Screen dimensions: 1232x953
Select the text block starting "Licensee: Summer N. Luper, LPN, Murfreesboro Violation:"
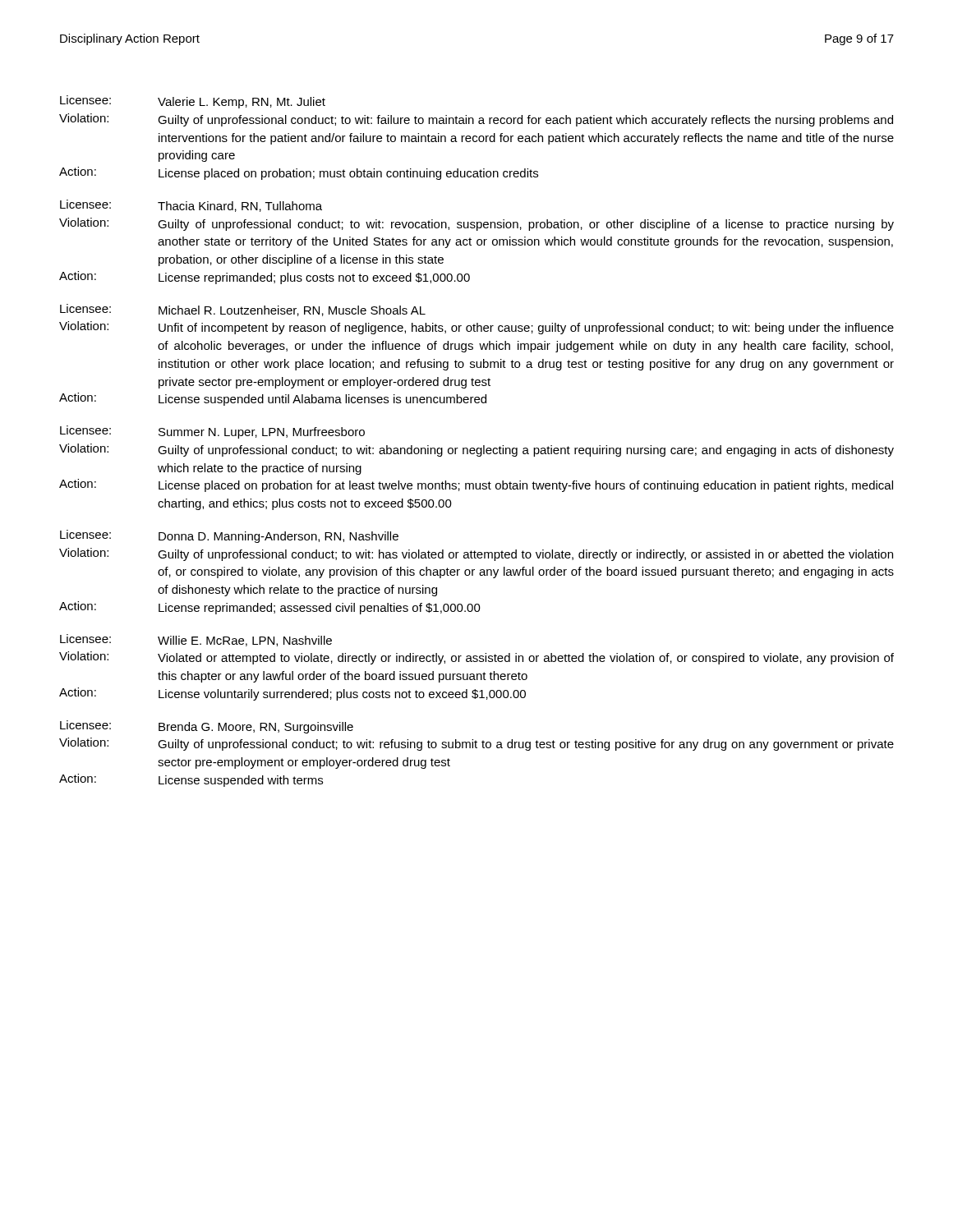tap(212, 432)
